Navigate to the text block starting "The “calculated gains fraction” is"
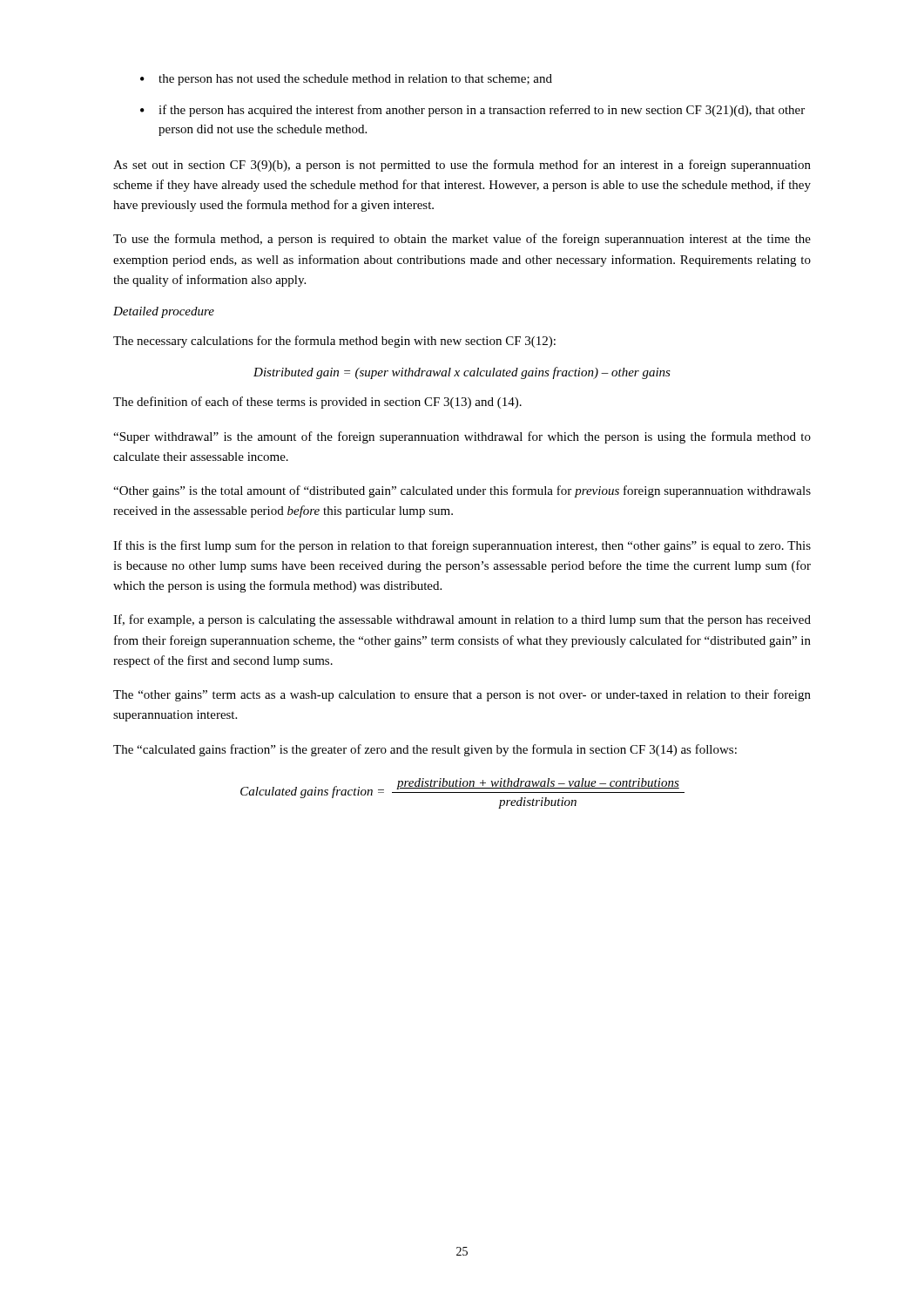 [x=425, y=749]
